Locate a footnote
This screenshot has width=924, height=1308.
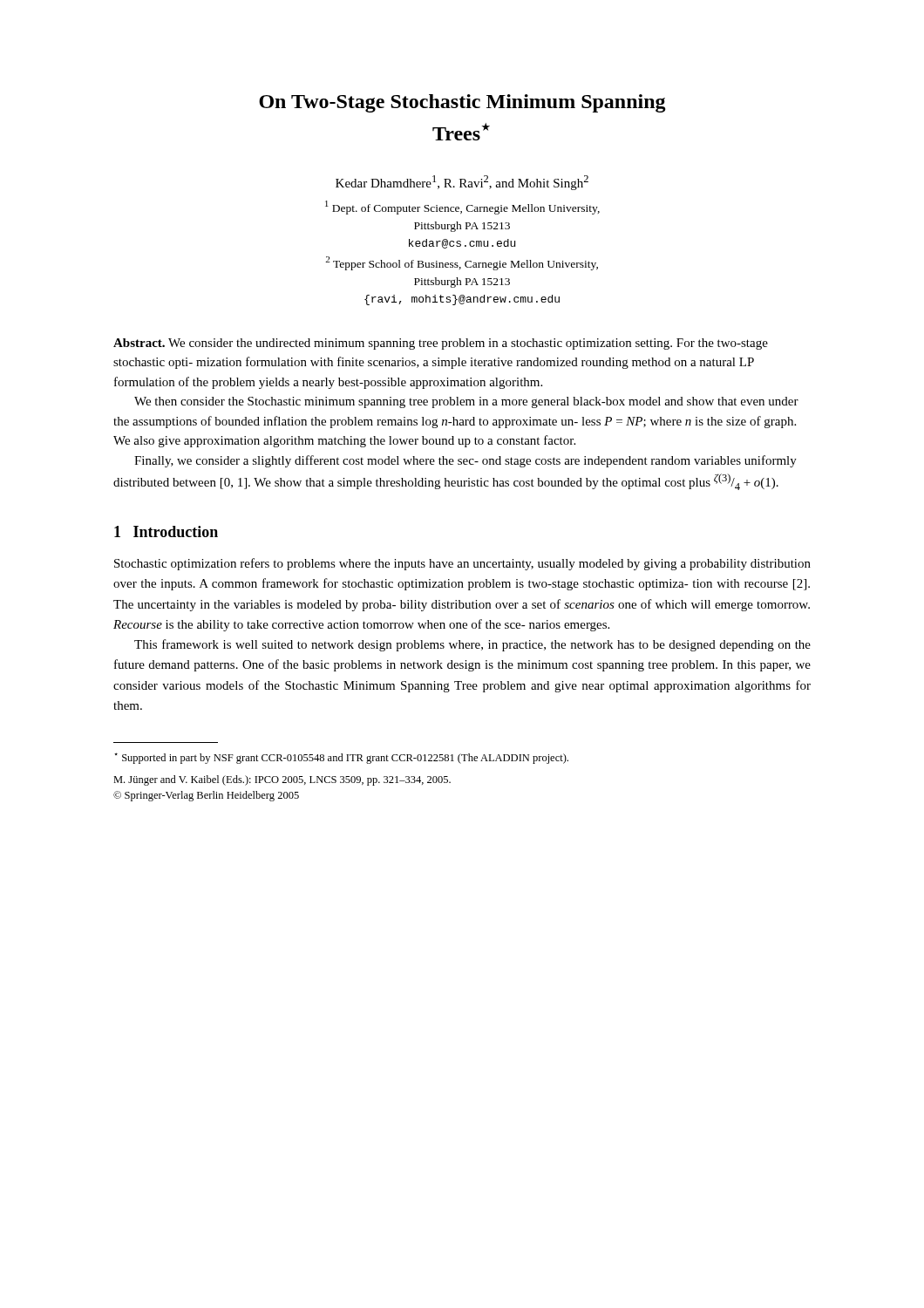click(341, 757)
